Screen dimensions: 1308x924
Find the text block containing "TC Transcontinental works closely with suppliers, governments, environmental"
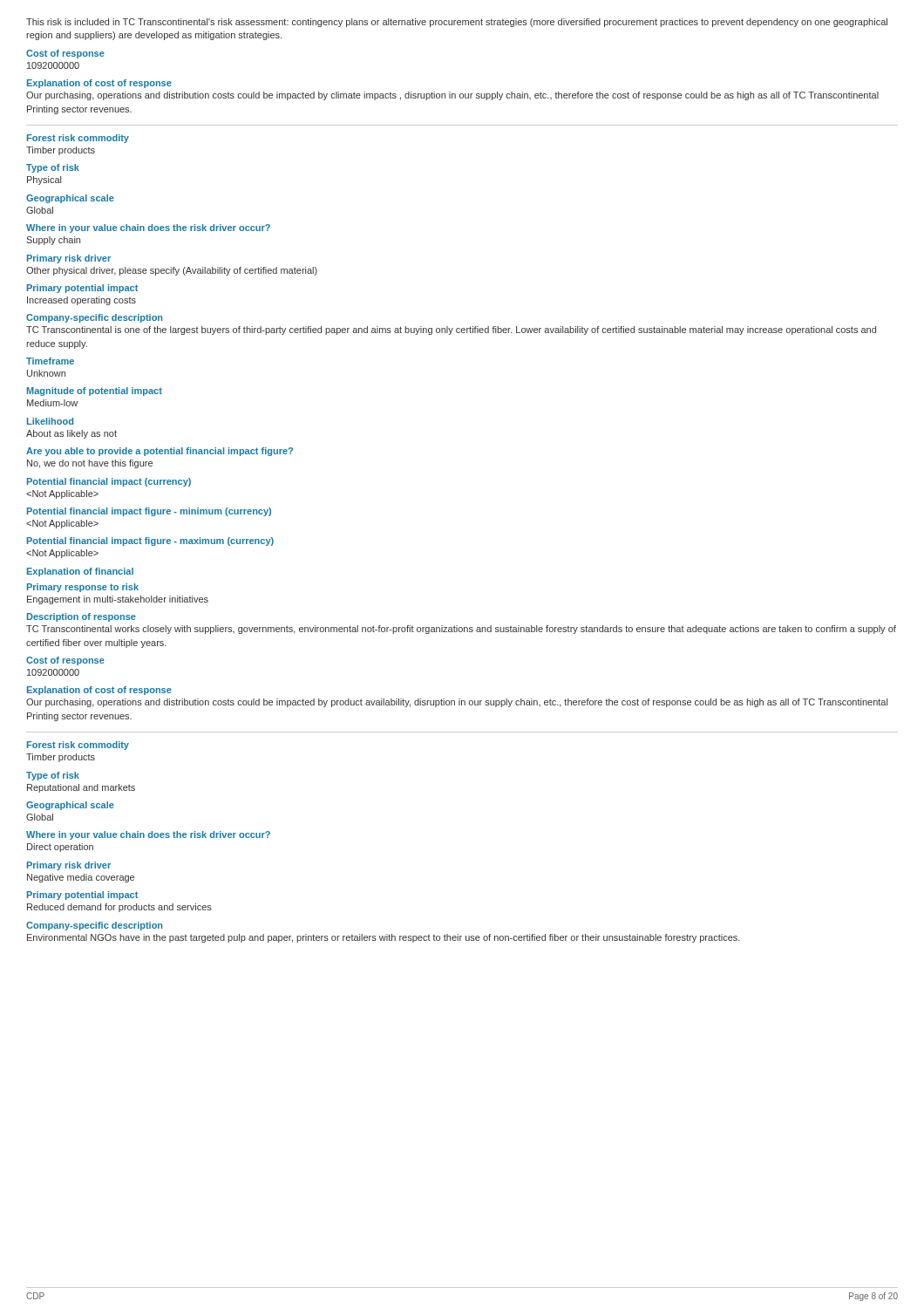point(461,636)
